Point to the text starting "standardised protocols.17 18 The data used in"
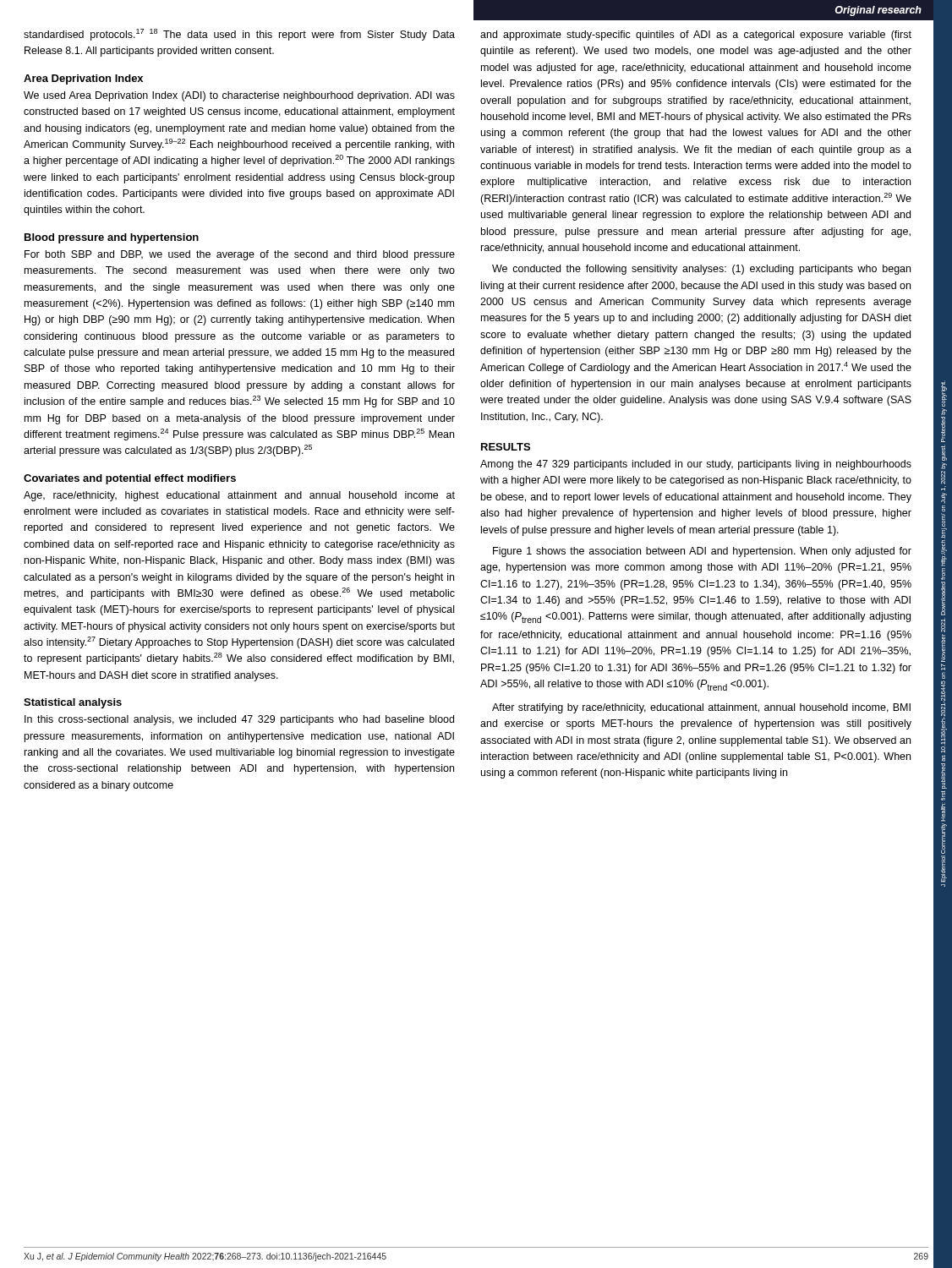Screen dimensions: 1268x952 239,43
